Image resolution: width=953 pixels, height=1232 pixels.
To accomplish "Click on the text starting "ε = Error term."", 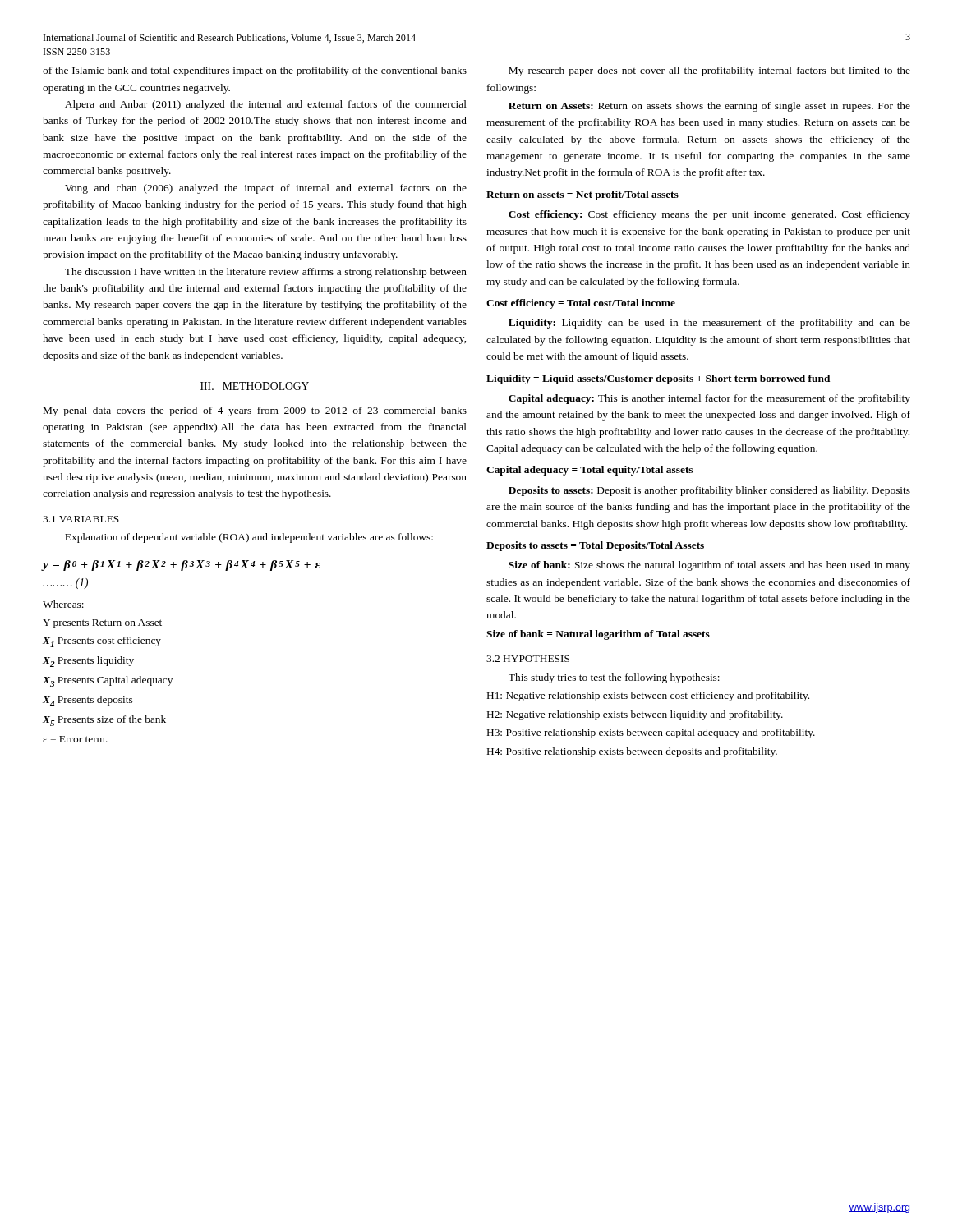I will [75, 739].
